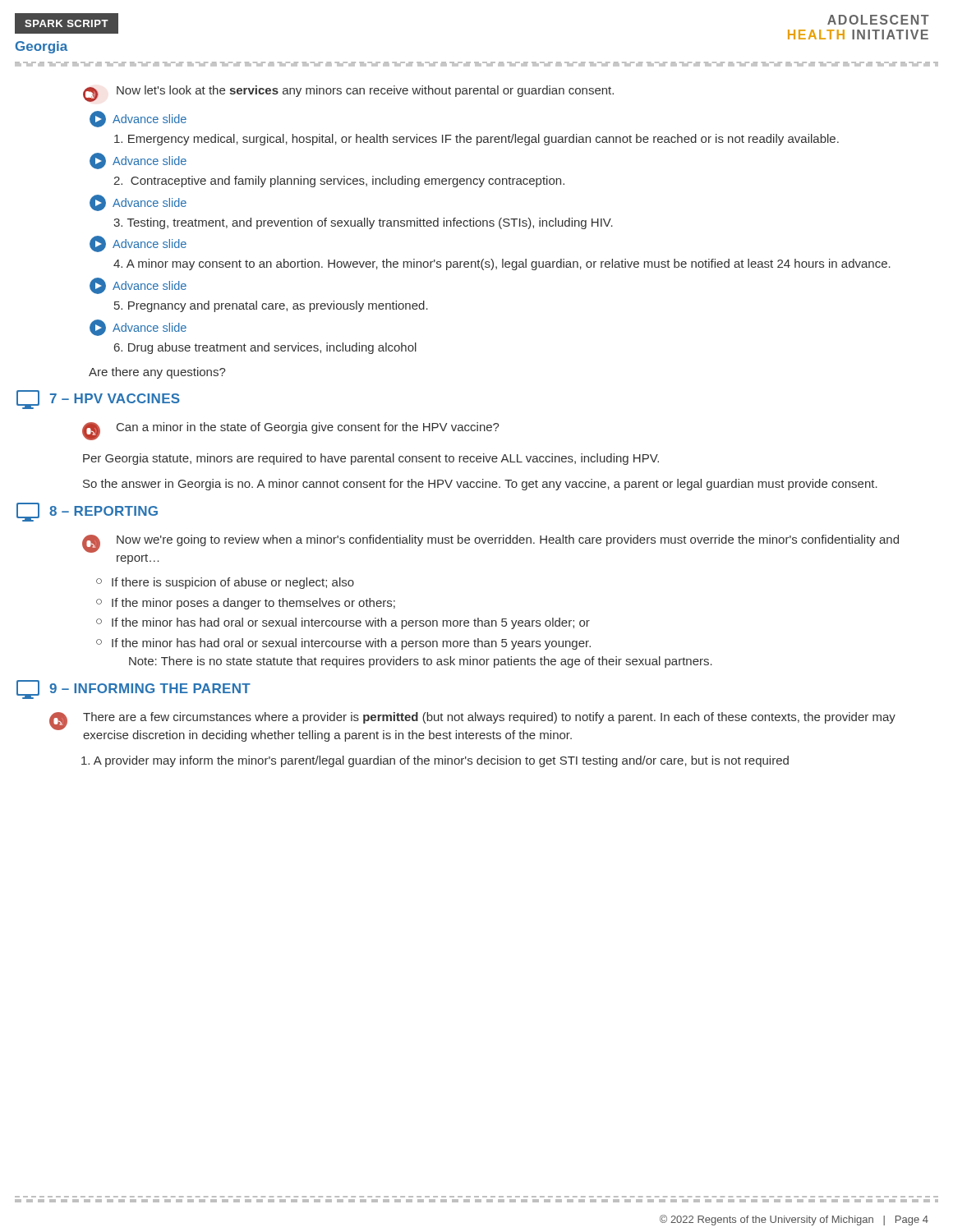The image size is (953, 1232).
Task: Find the text block containing "So the answer in Georgia"
Action: [x=480, y=483]
